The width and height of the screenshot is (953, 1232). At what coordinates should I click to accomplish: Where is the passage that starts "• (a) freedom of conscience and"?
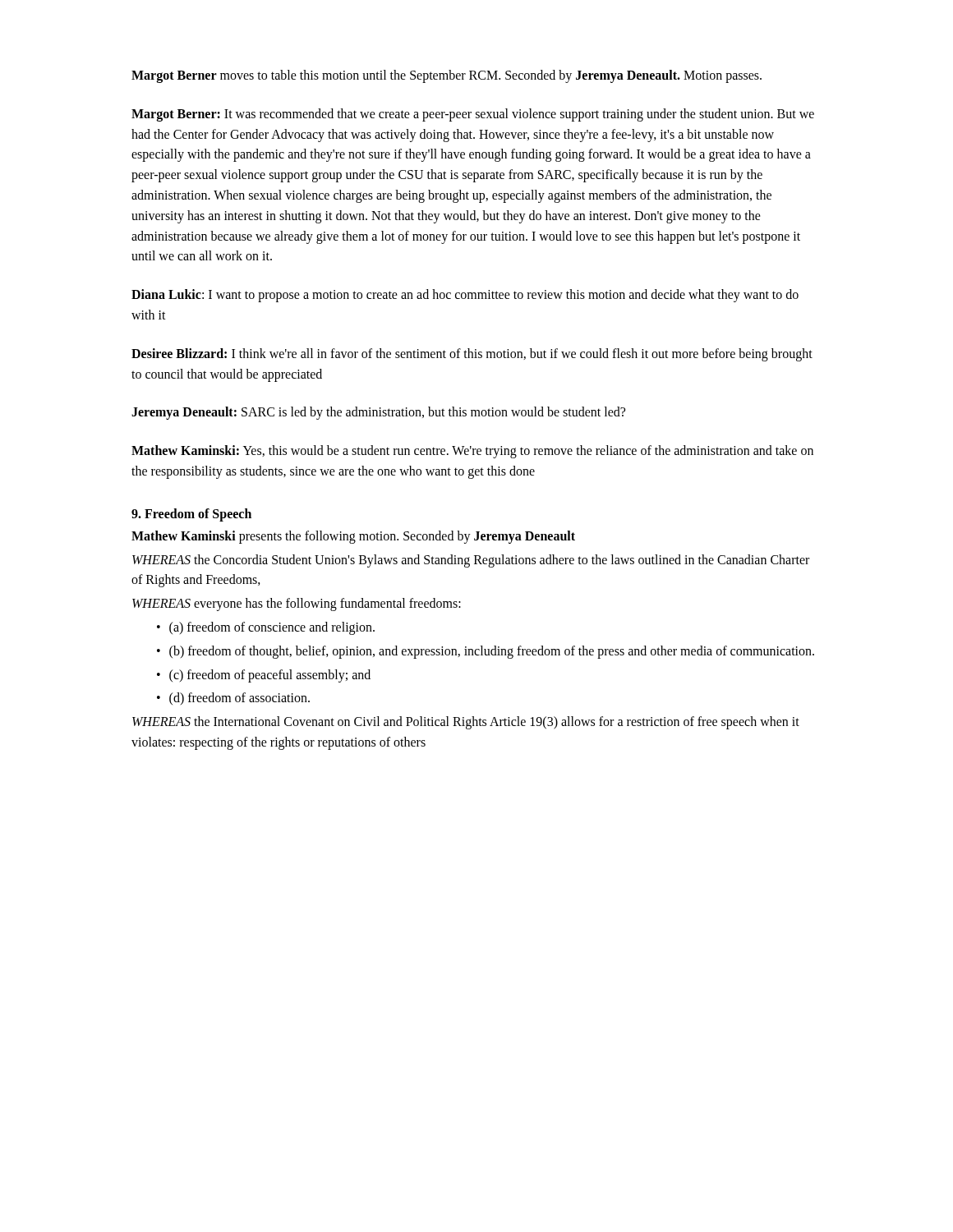(x=266, y=628)
